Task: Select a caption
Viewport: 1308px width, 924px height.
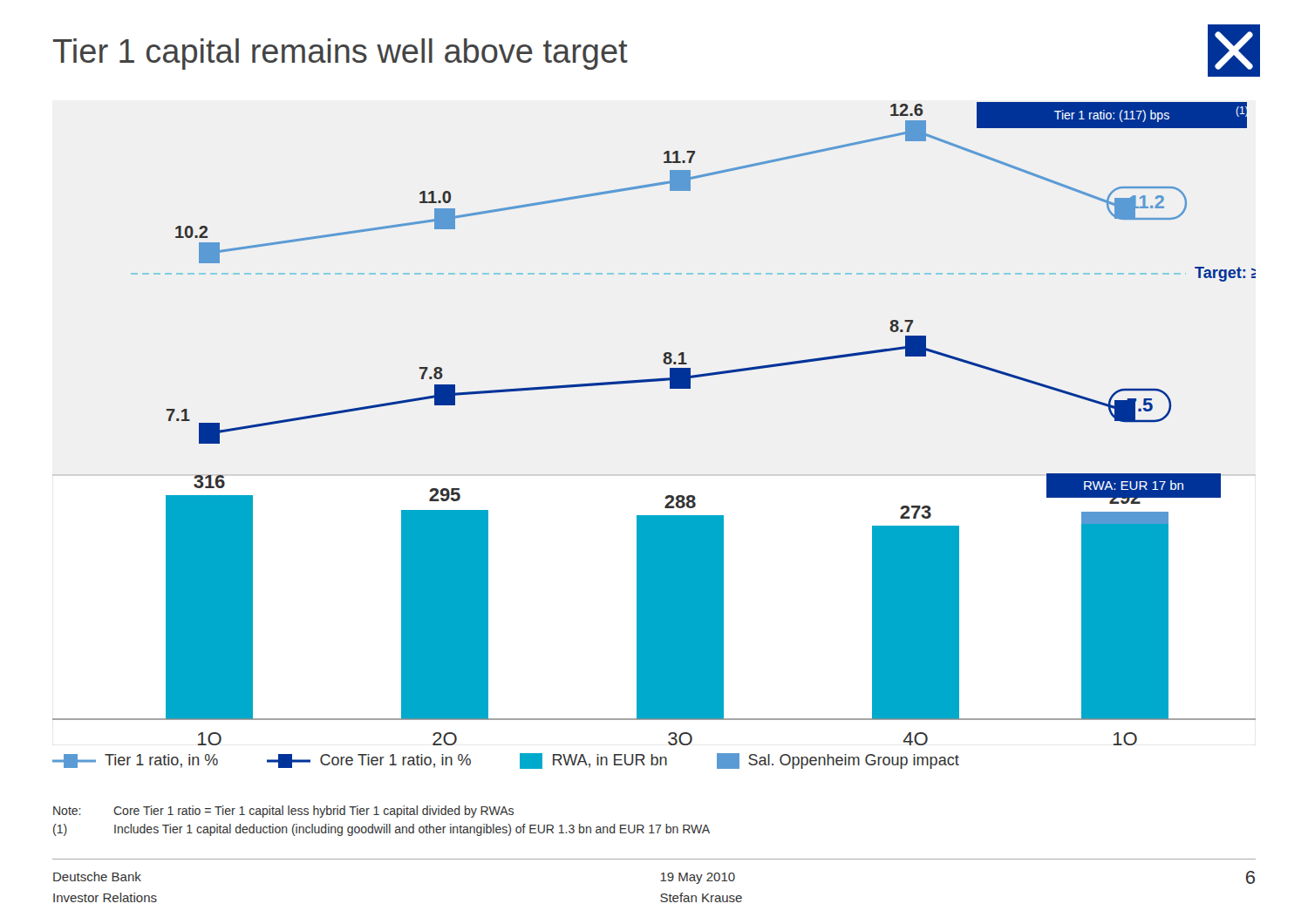Action: (506, 761)
